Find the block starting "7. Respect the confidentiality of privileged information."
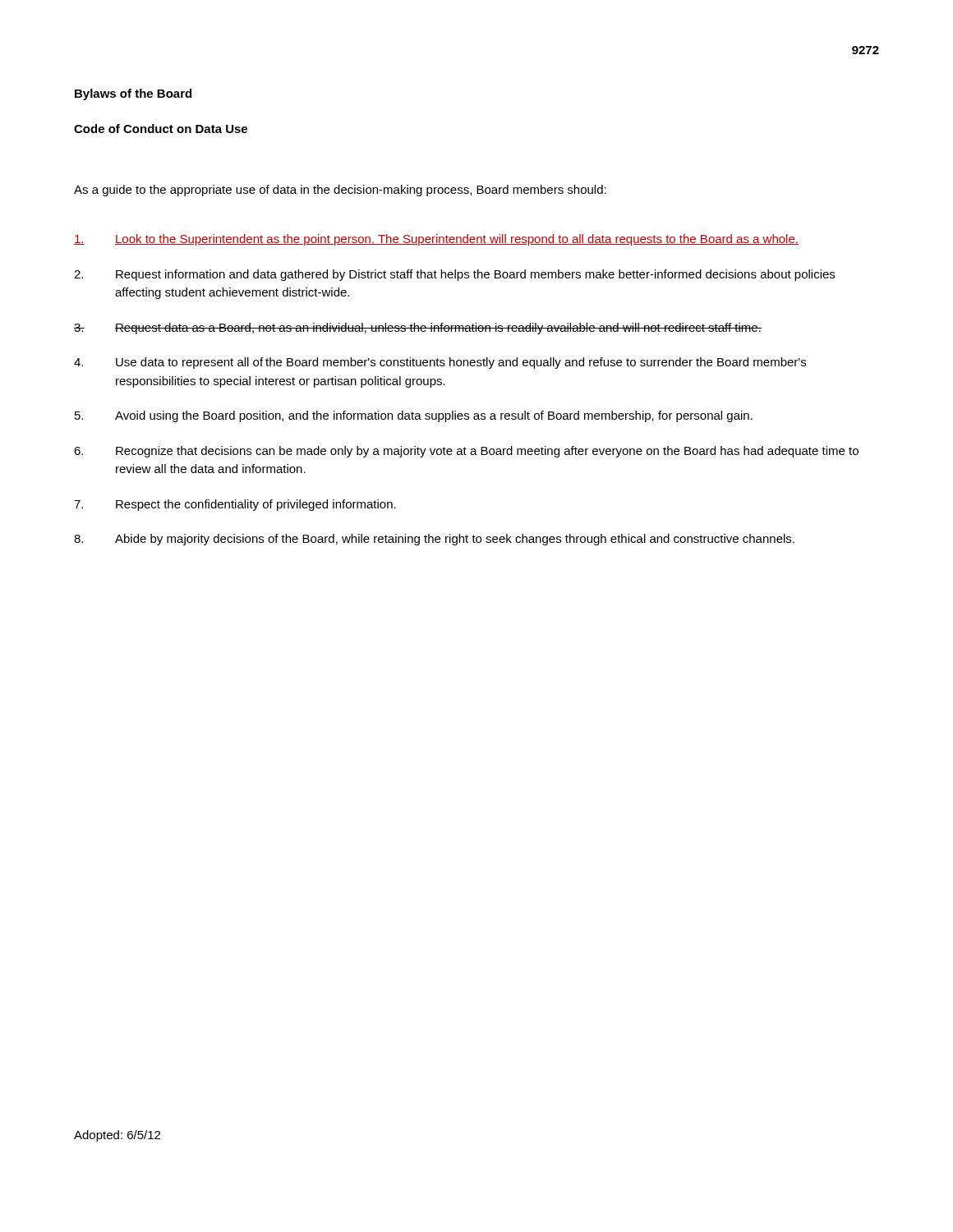 [x=235, y=505]
